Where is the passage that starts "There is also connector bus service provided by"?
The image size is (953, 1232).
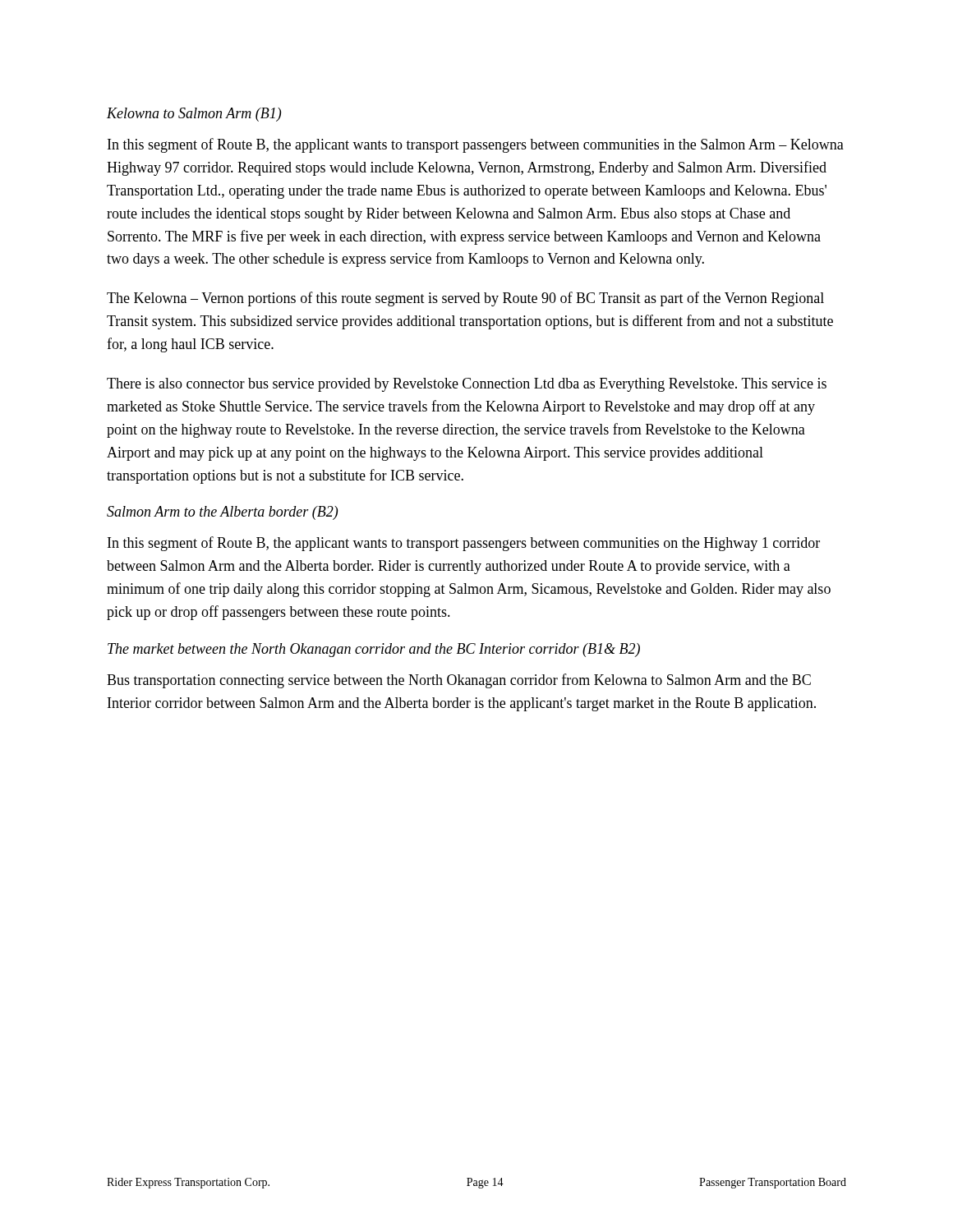[x=467, y=429]
